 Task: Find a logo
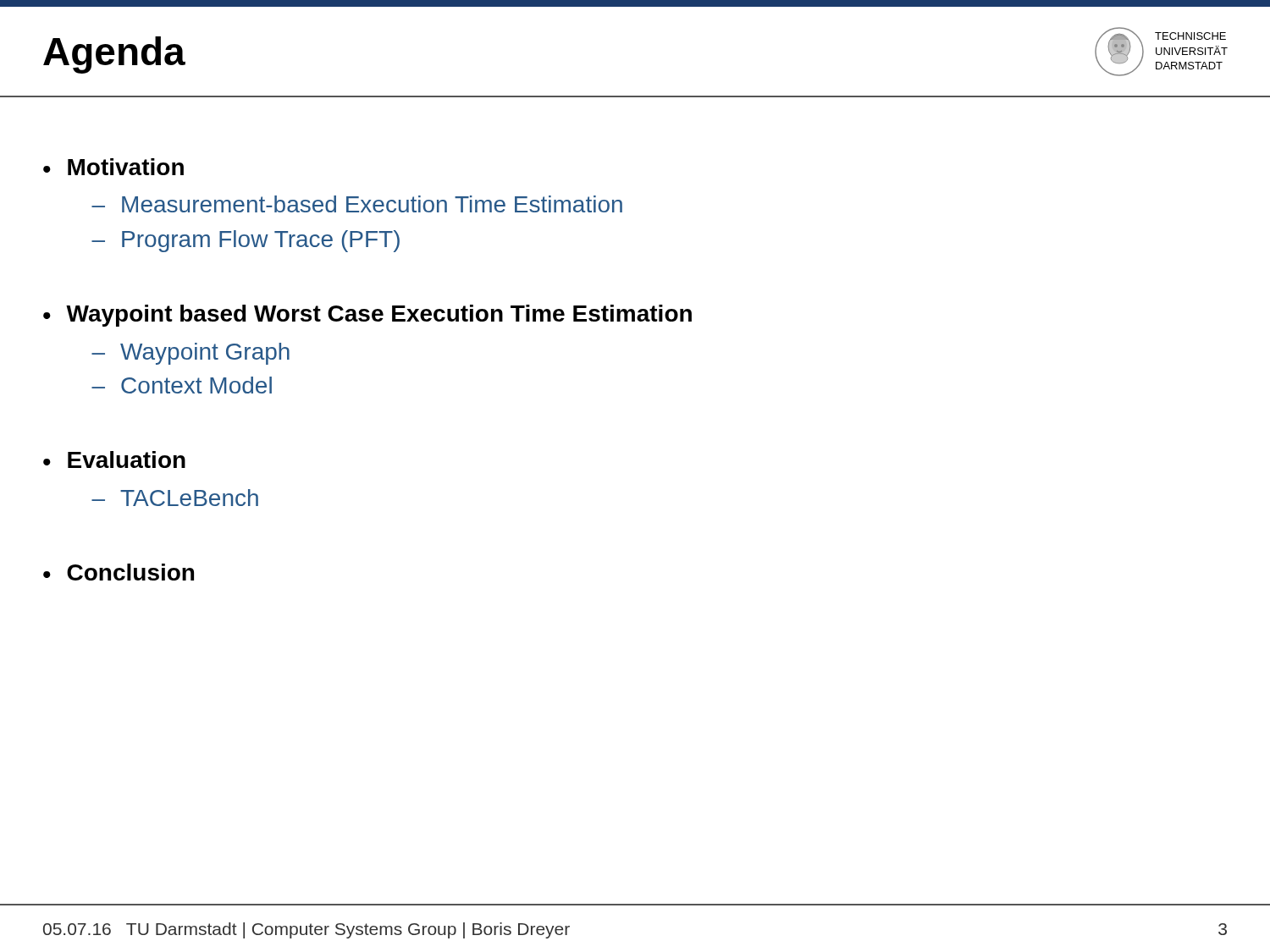tap(1161, 51)
